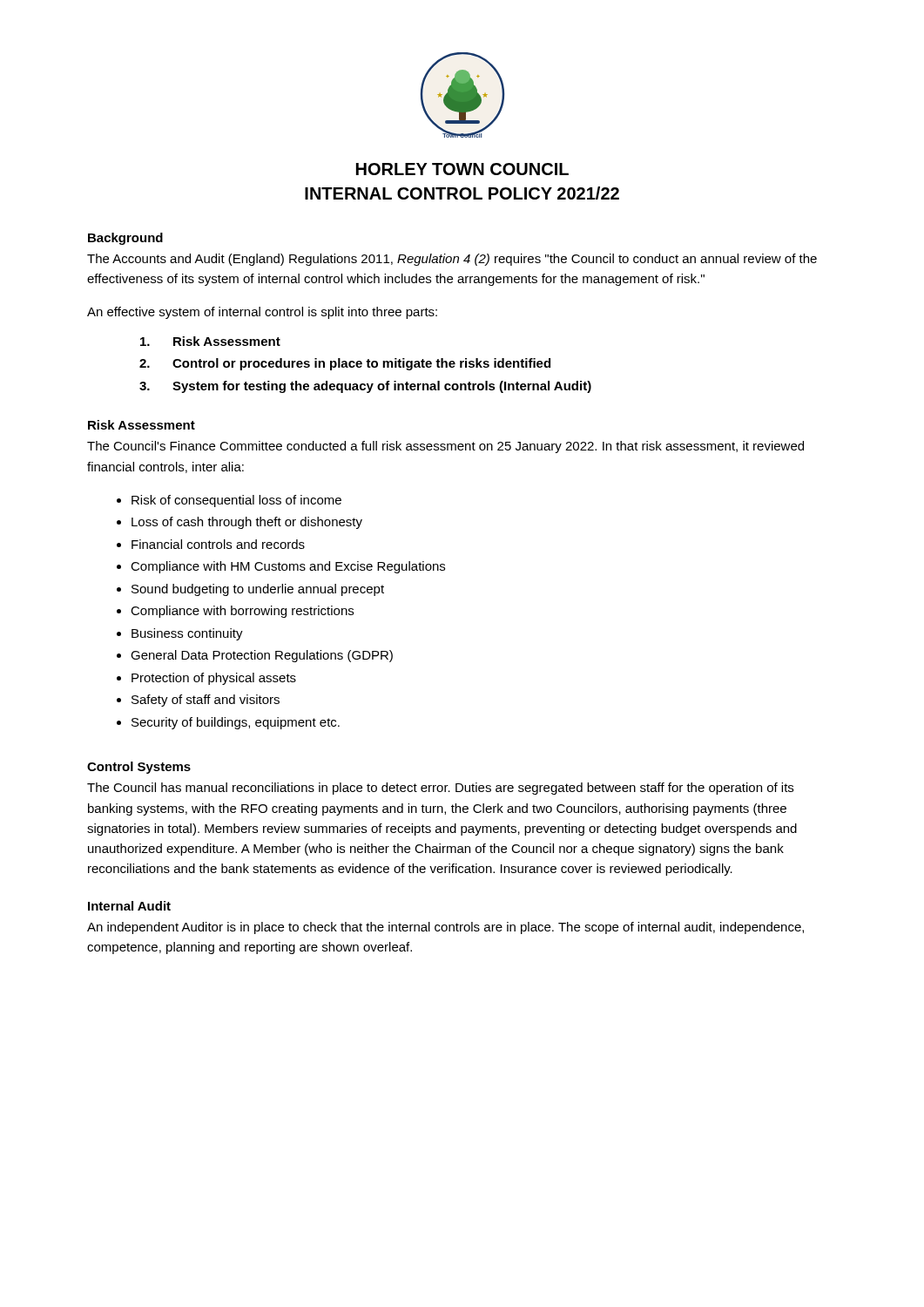Click on the block starting "3.System for testing the adequacy of internal"
Image resolution: width=924 pixels, height=1307 pixels.
point(365,386)
